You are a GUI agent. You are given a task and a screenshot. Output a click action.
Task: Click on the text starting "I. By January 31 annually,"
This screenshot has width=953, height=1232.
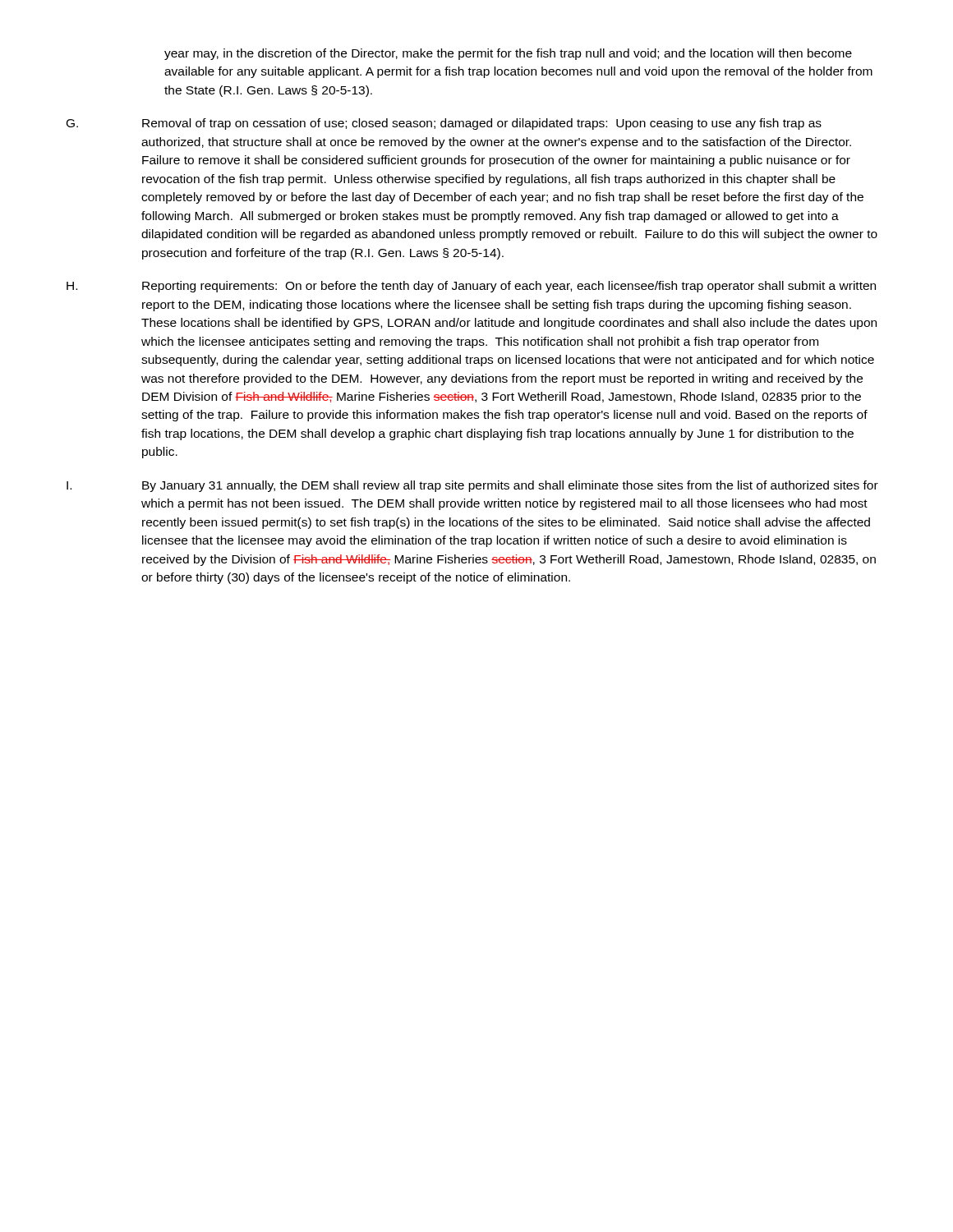coord(476,532)
